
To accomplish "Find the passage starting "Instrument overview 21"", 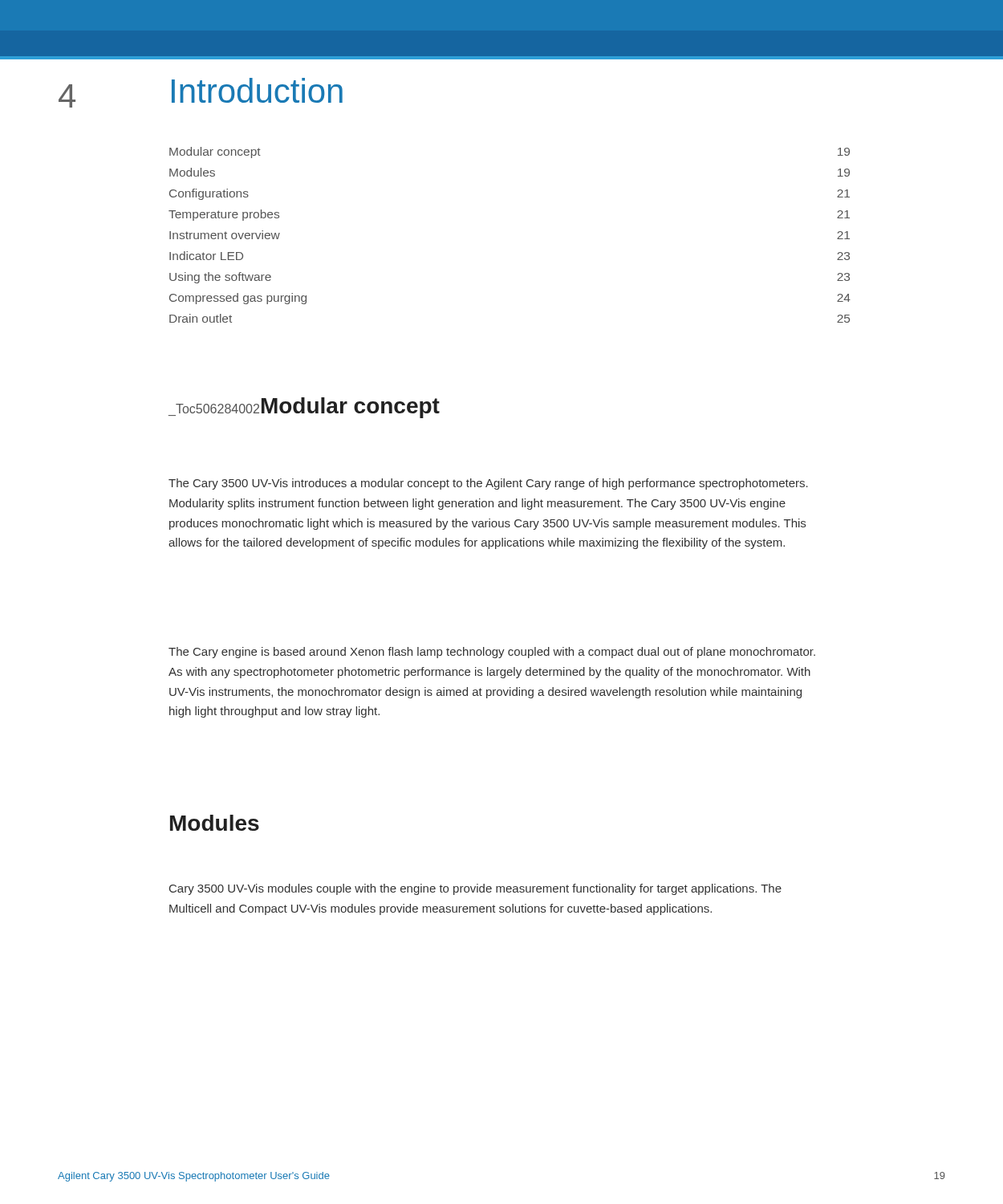I will 225,235.
